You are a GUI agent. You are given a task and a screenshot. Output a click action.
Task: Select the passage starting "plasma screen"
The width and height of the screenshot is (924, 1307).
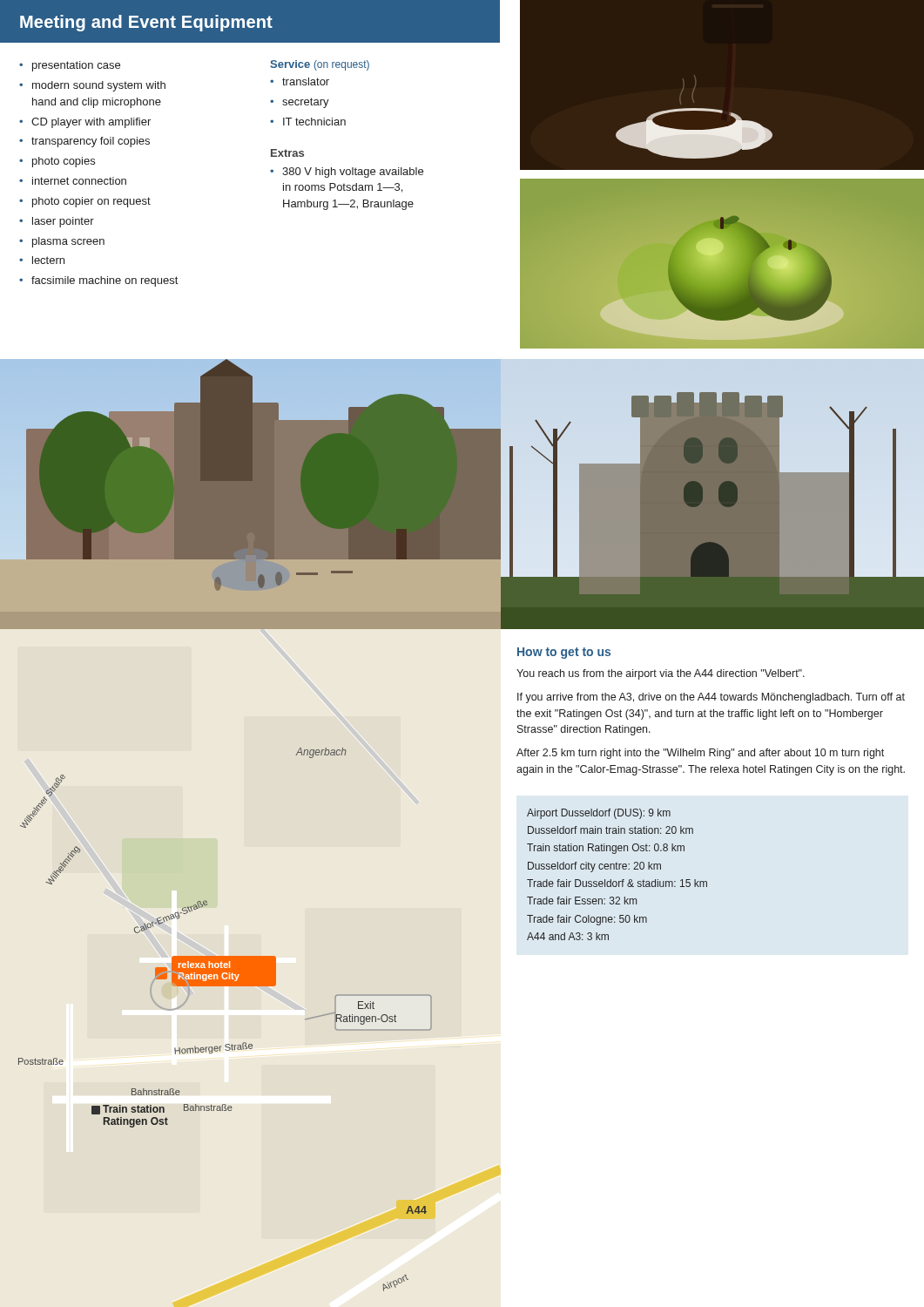click(68, 241)
